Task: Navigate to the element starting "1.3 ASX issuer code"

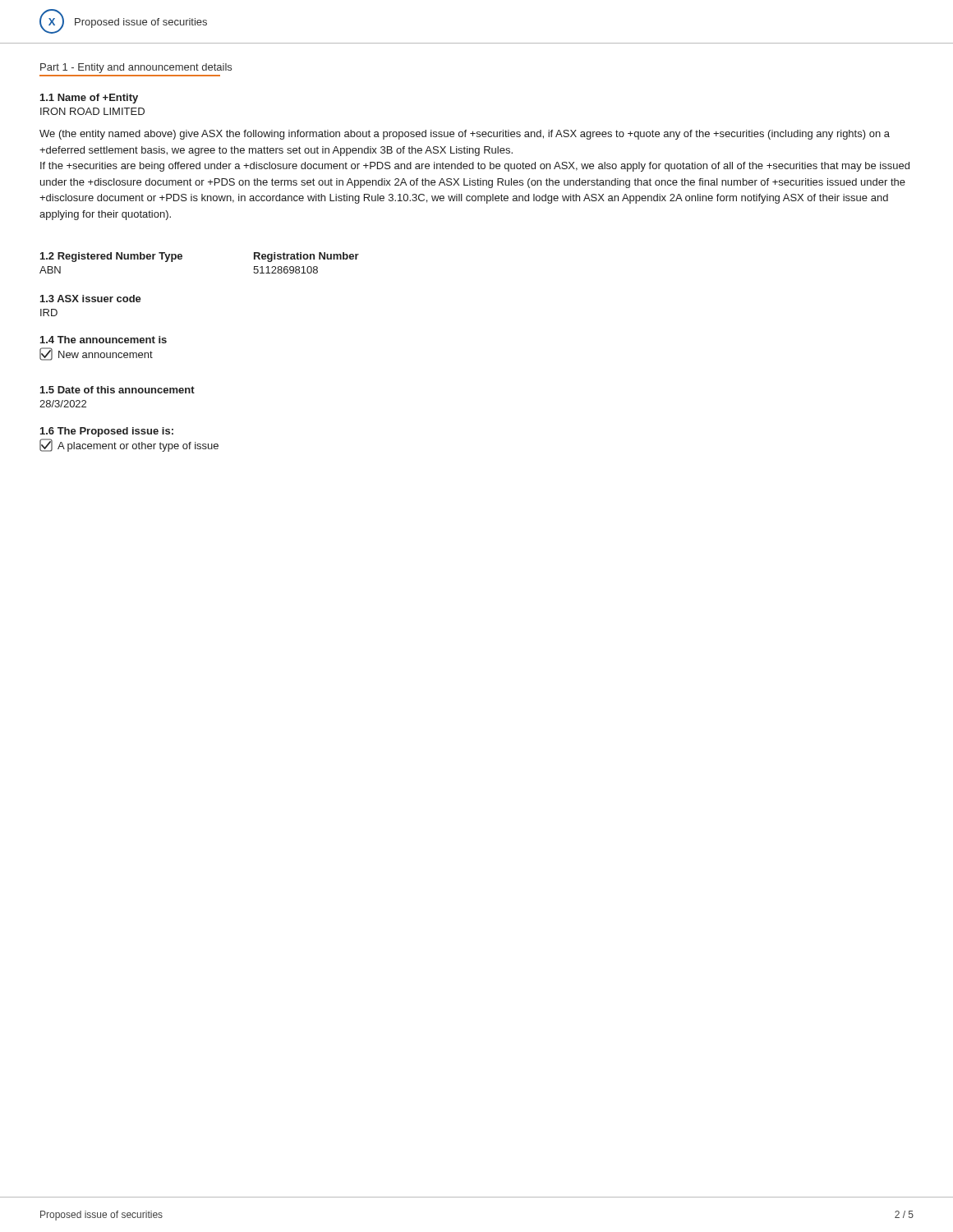Action: [90, 299]
